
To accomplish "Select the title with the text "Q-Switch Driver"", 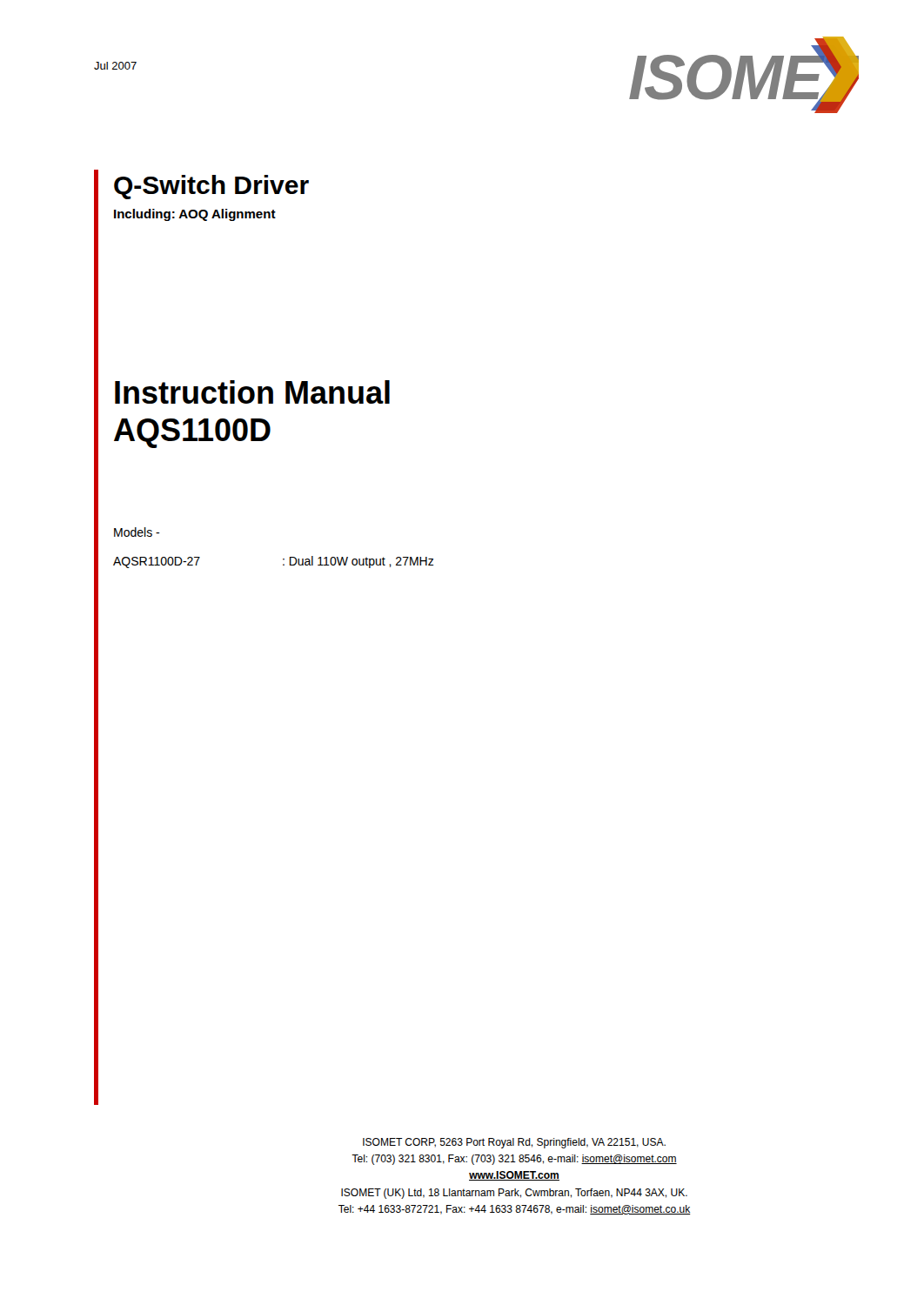I will (x=211, y=185).
